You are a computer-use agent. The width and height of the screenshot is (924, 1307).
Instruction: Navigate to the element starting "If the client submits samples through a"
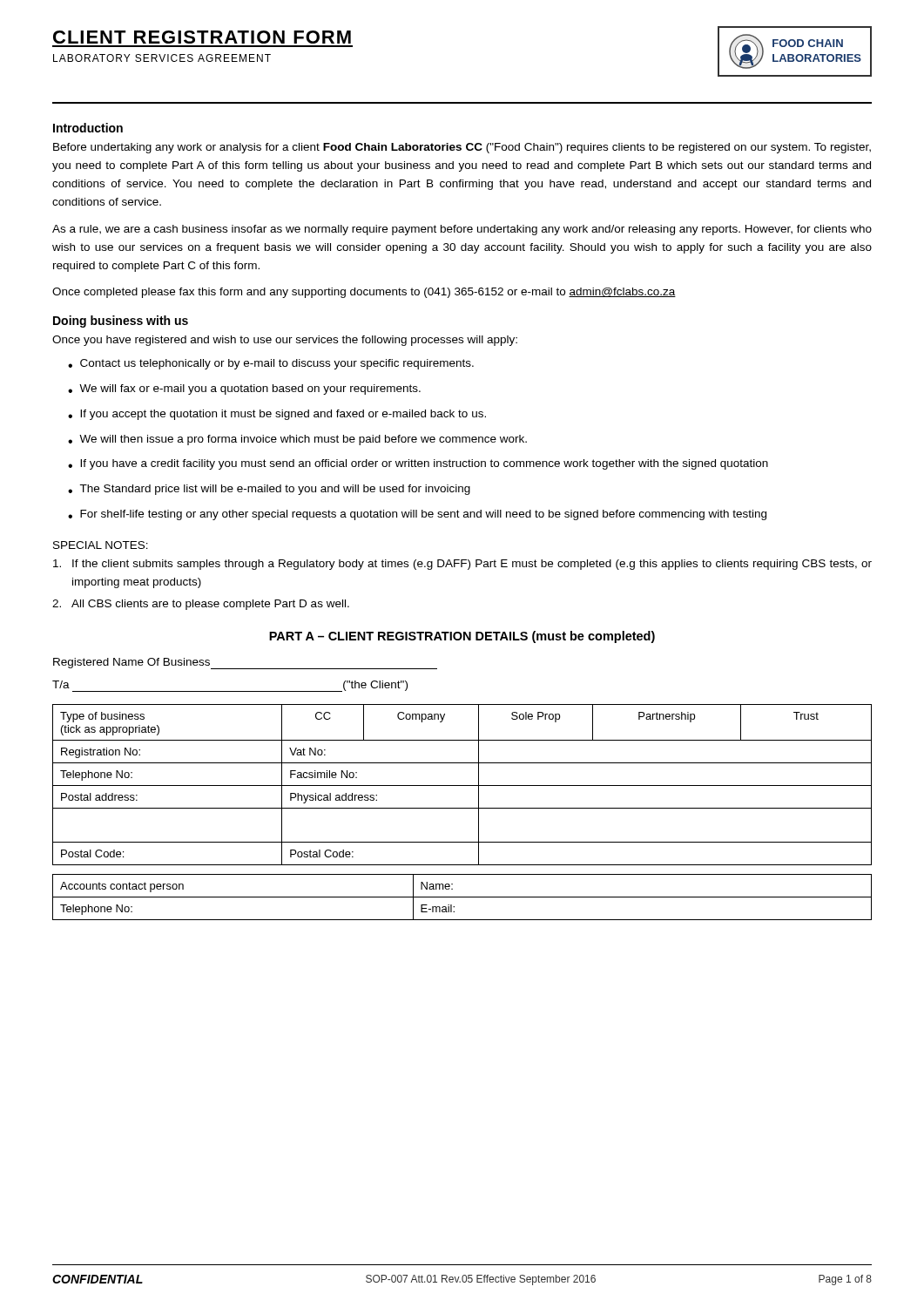tap(462, 573)
